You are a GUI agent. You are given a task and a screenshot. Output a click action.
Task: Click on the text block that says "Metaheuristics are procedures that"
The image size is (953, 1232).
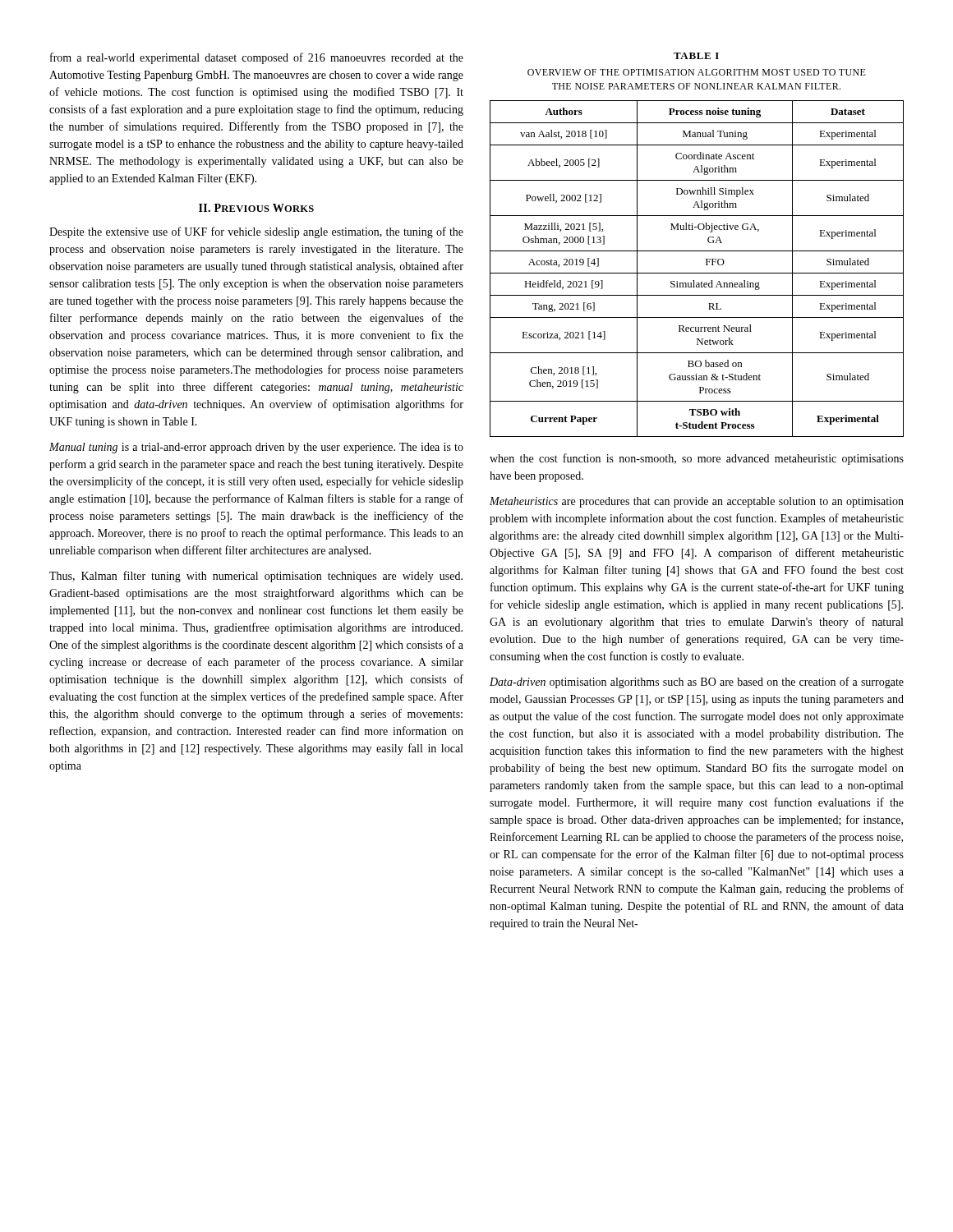tap(697, 579)
